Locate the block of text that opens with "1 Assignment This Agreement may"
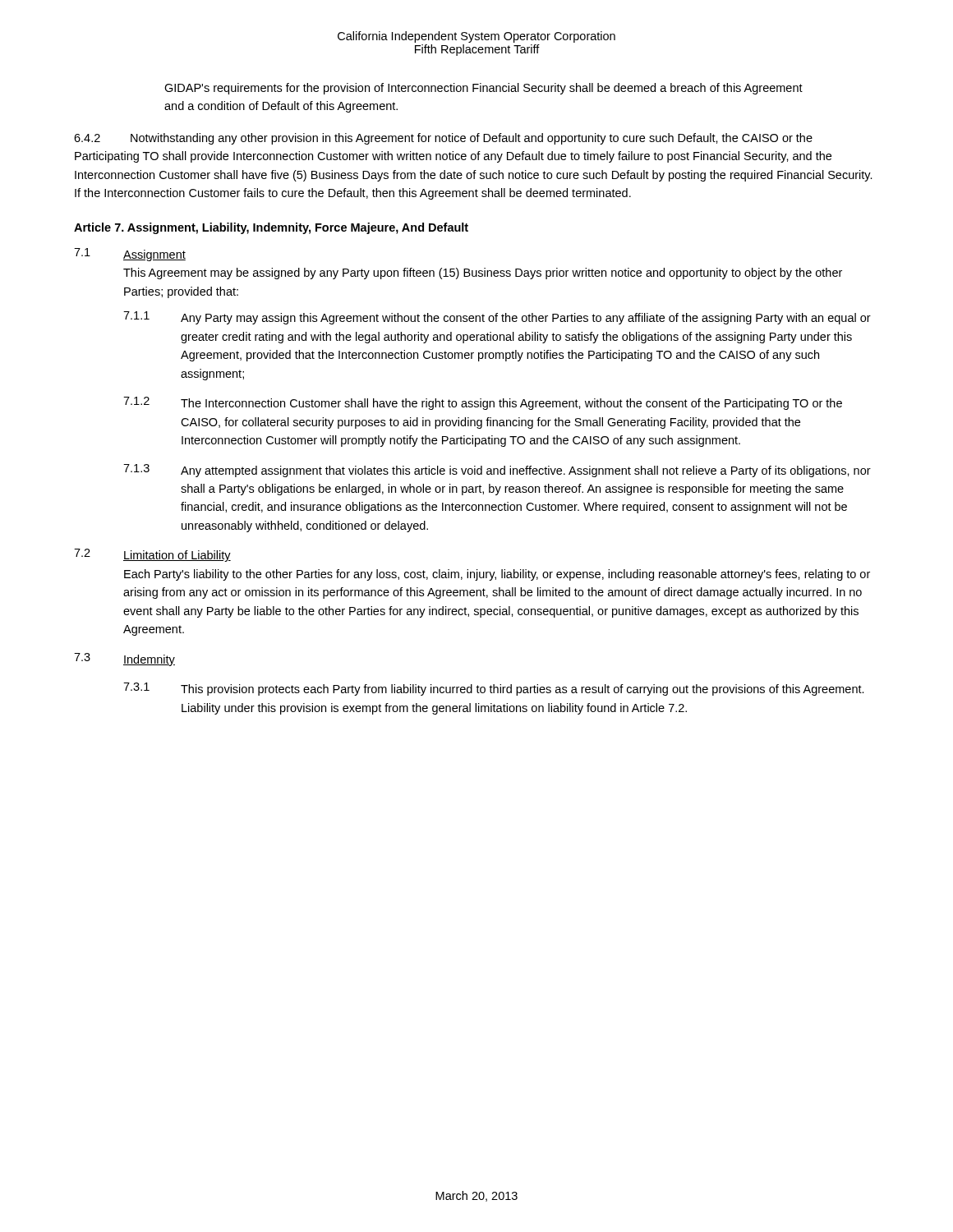 point(476,273)
